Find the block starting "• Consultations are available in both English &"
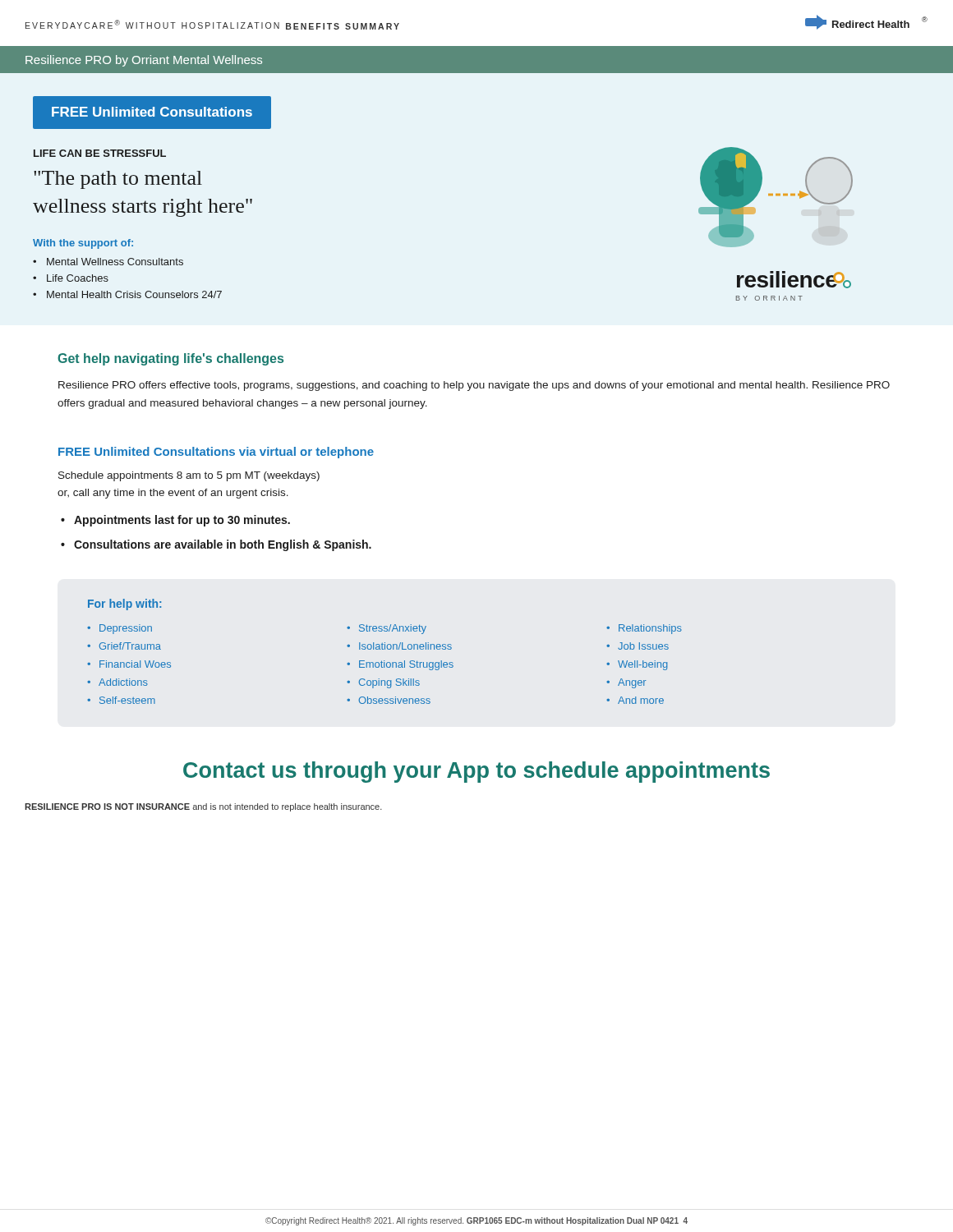Image resolution: width=953 pixels, height=1232 pixels. 216,544
